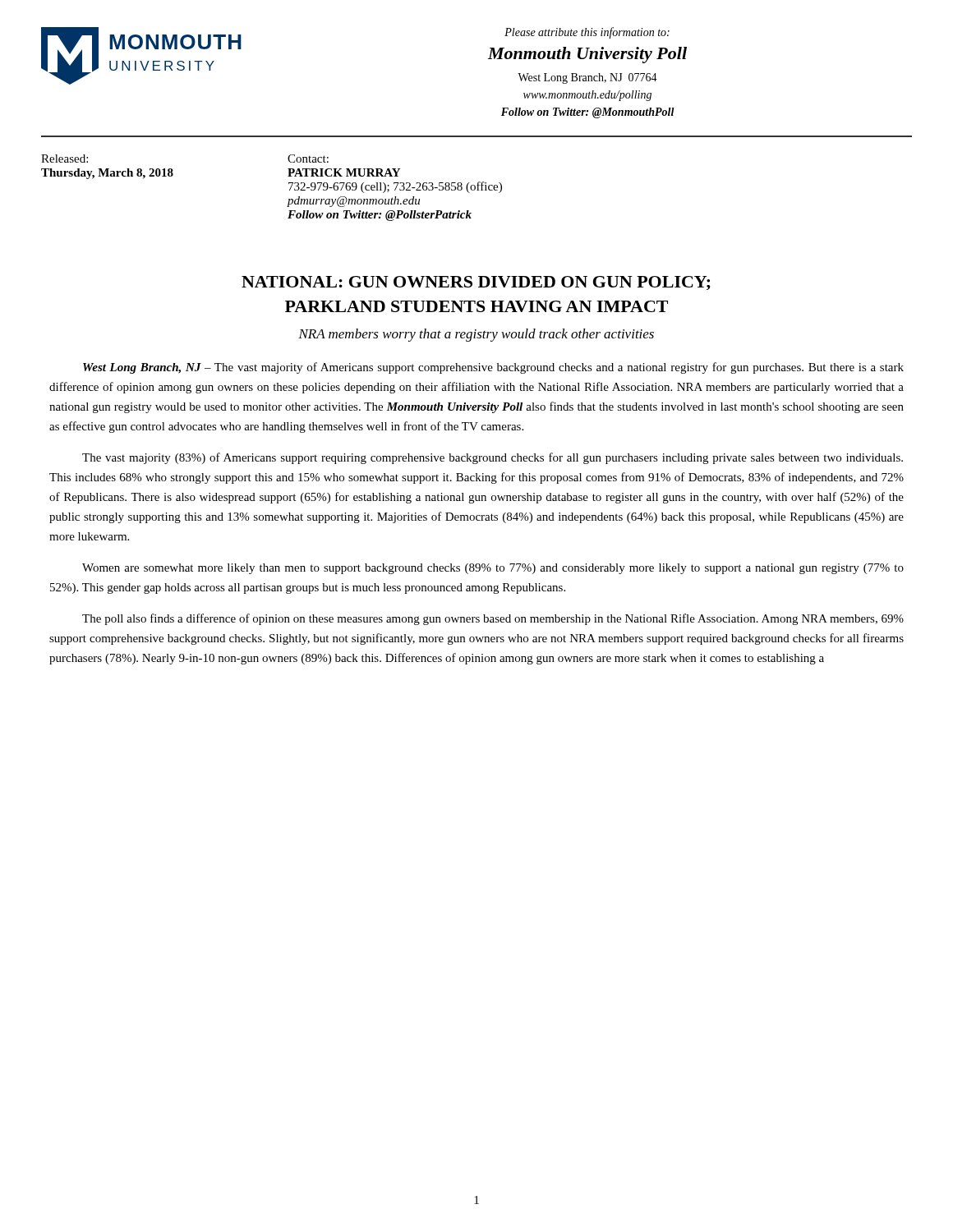Image resolution: width=953 pixels, height=1232 pixels.
Task: Find the region starting "Women are somewhat more likely"
Action: pos(476,578)
